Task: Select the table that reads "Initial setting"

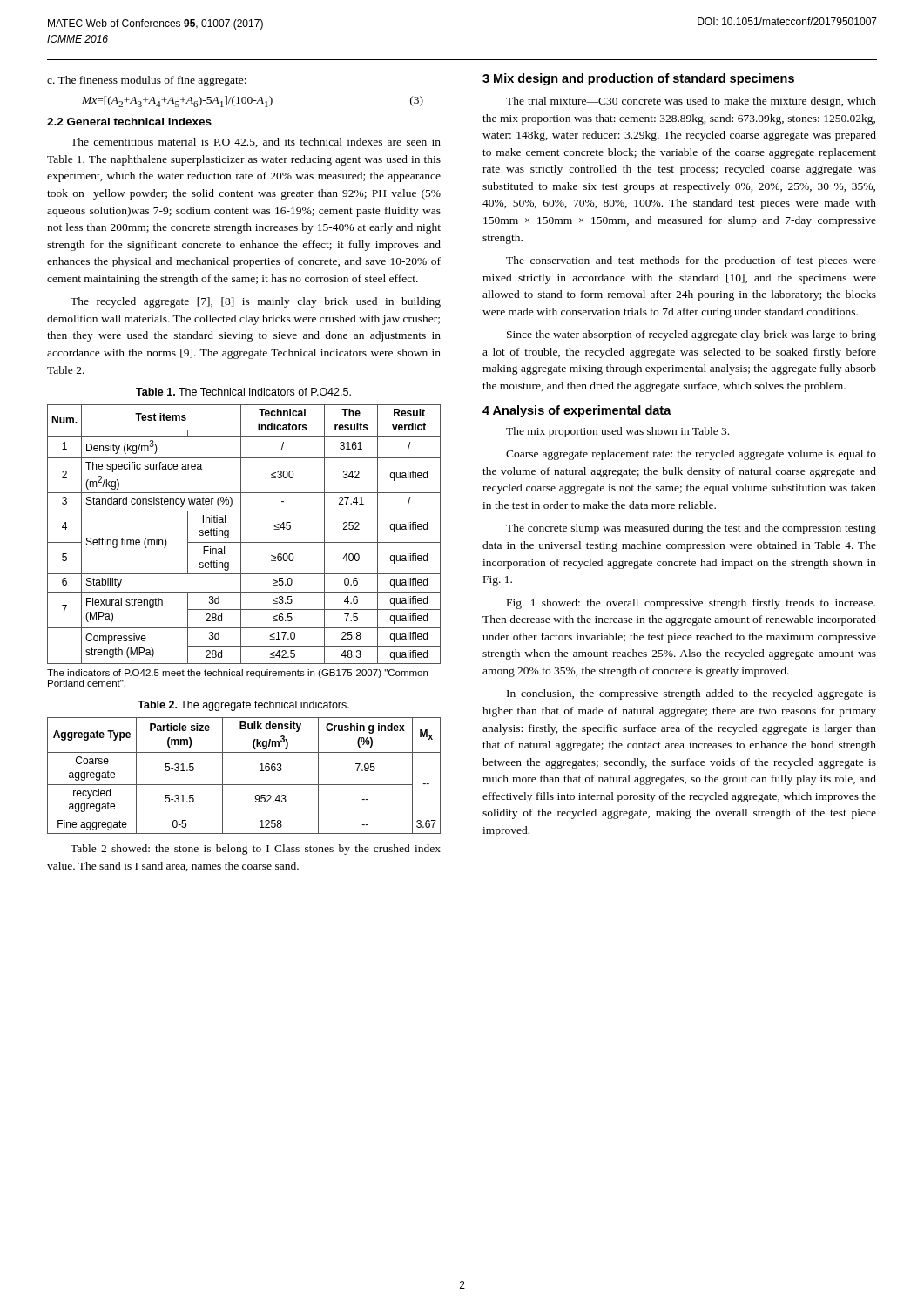Action: point(244,547)
